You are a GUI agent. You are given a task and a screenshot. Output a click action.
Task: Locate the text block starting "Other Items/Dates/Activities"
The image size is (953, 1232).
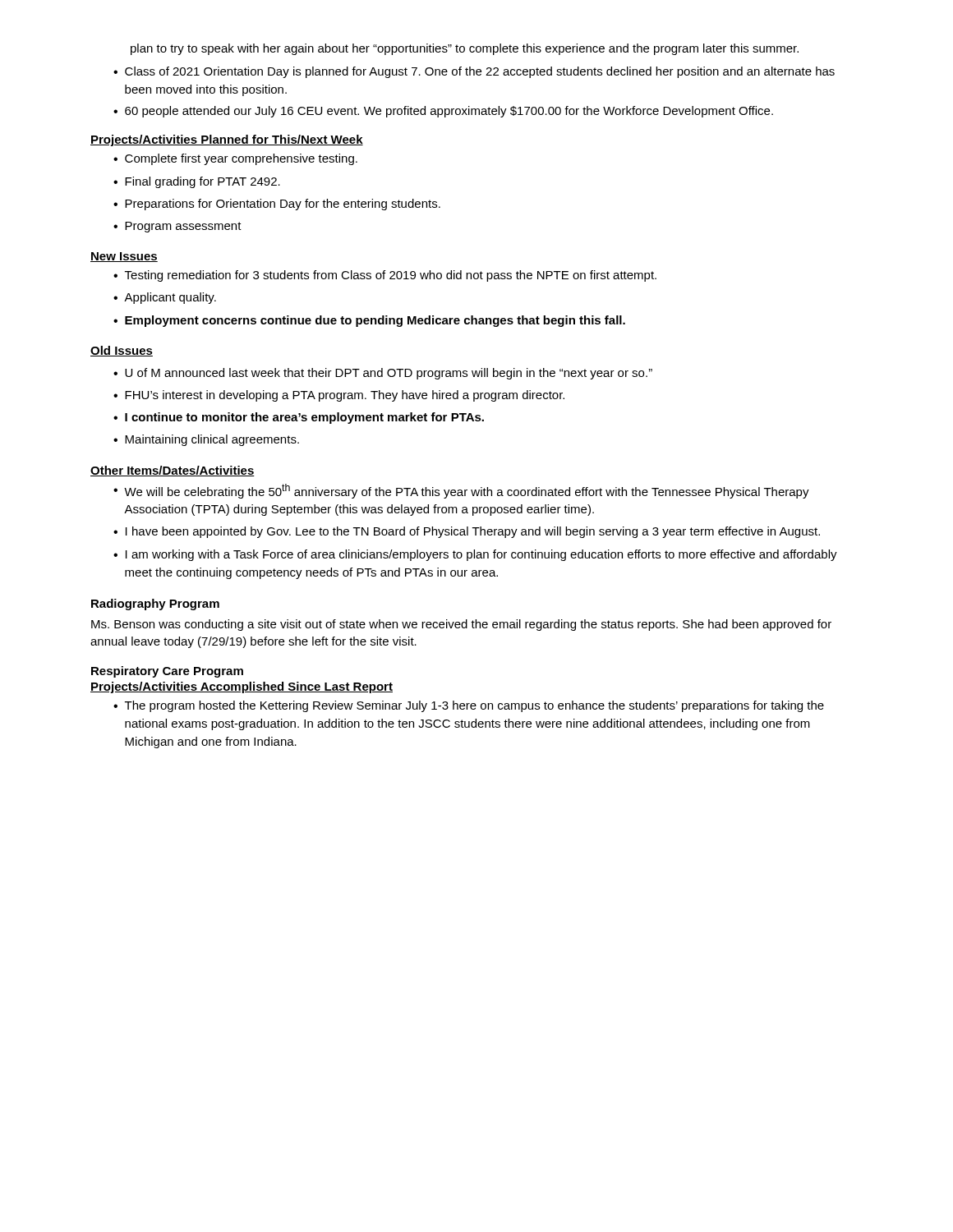pyautogui.click(x=172, y=470)
